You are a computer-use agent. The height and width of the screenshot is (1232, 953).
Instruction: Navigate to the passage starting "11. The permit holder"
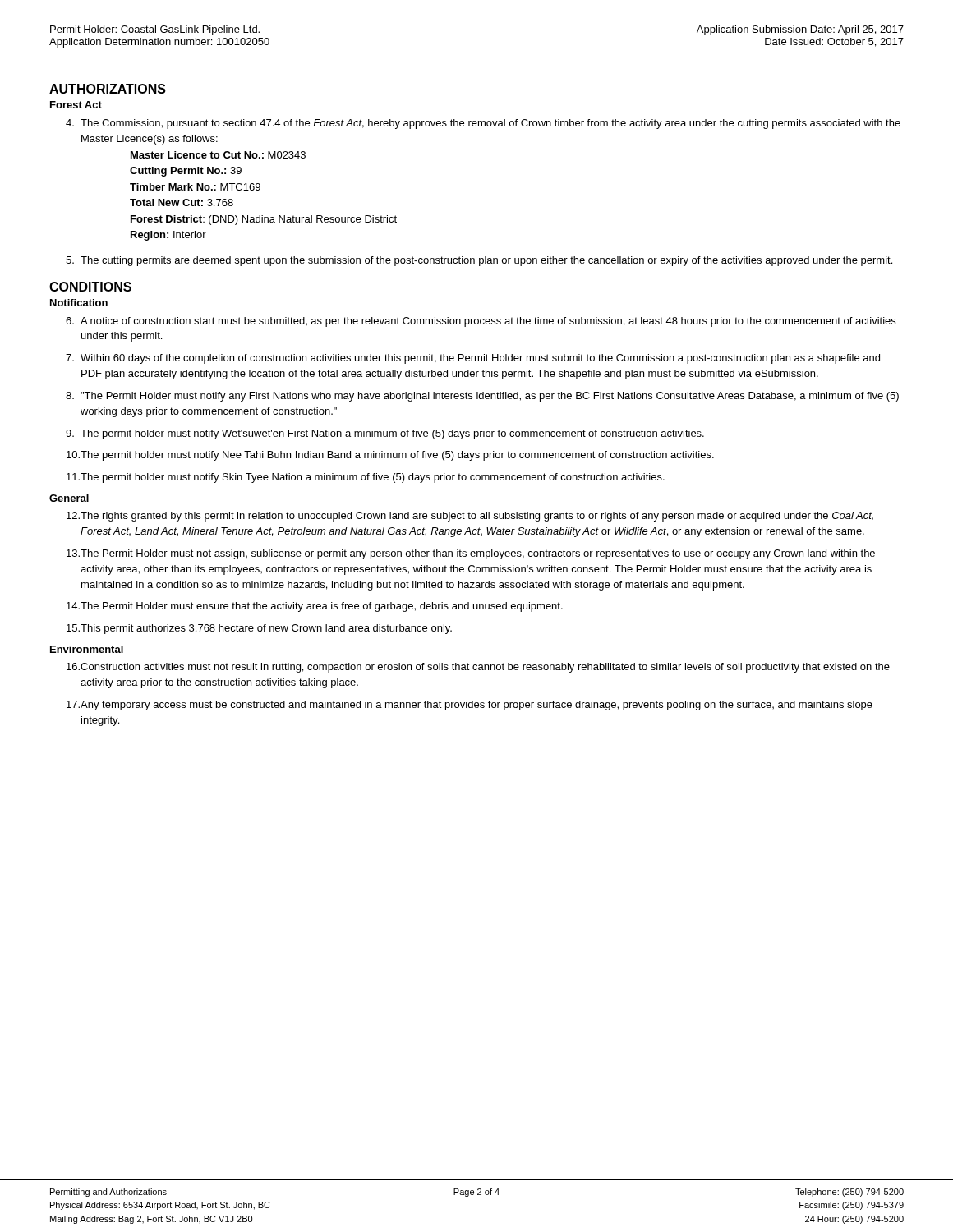coord(476,478)
